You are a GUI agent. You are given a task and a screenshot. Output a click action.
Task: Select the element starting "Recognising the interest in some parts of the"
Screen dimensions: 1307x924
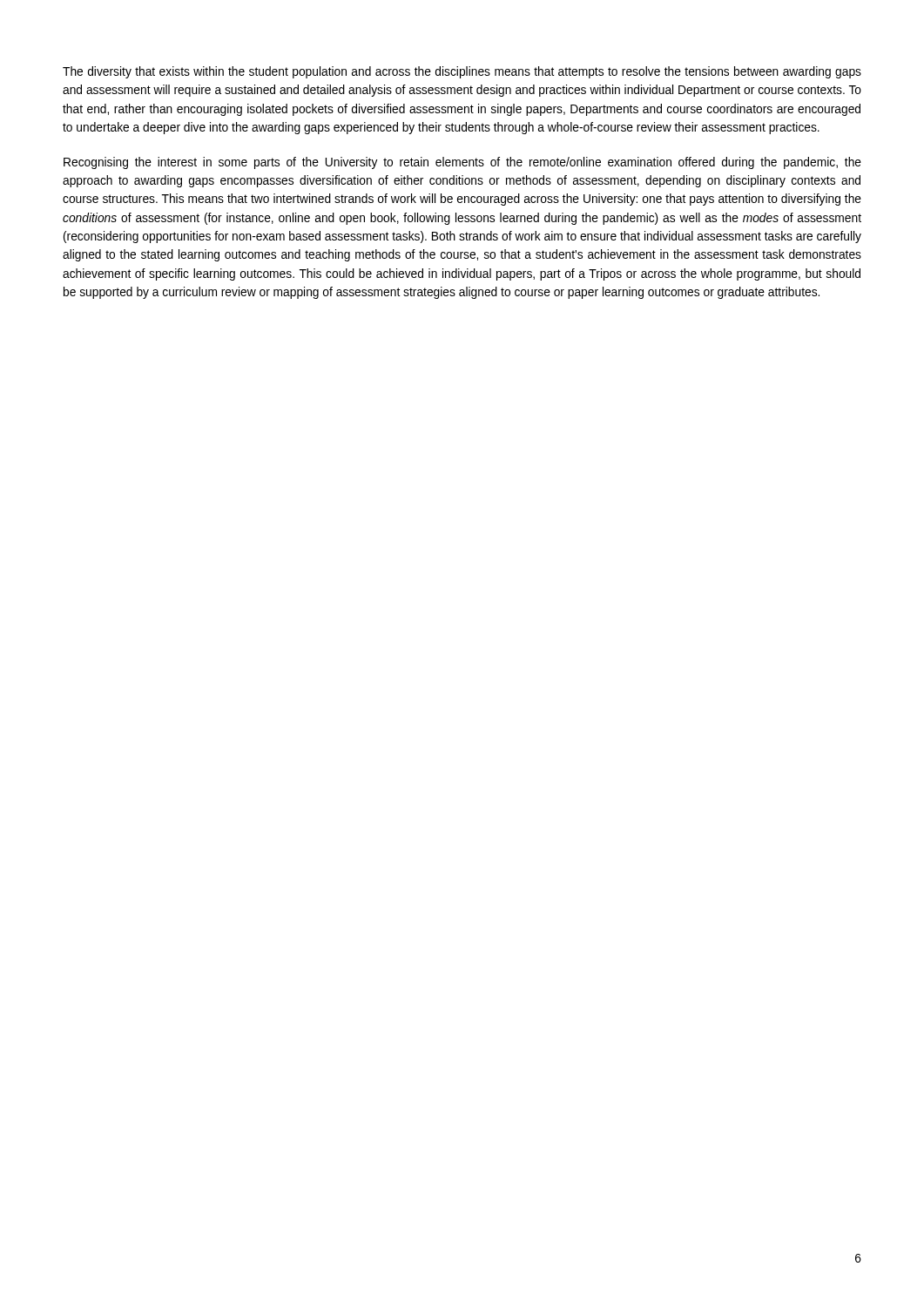click(462, 227)
